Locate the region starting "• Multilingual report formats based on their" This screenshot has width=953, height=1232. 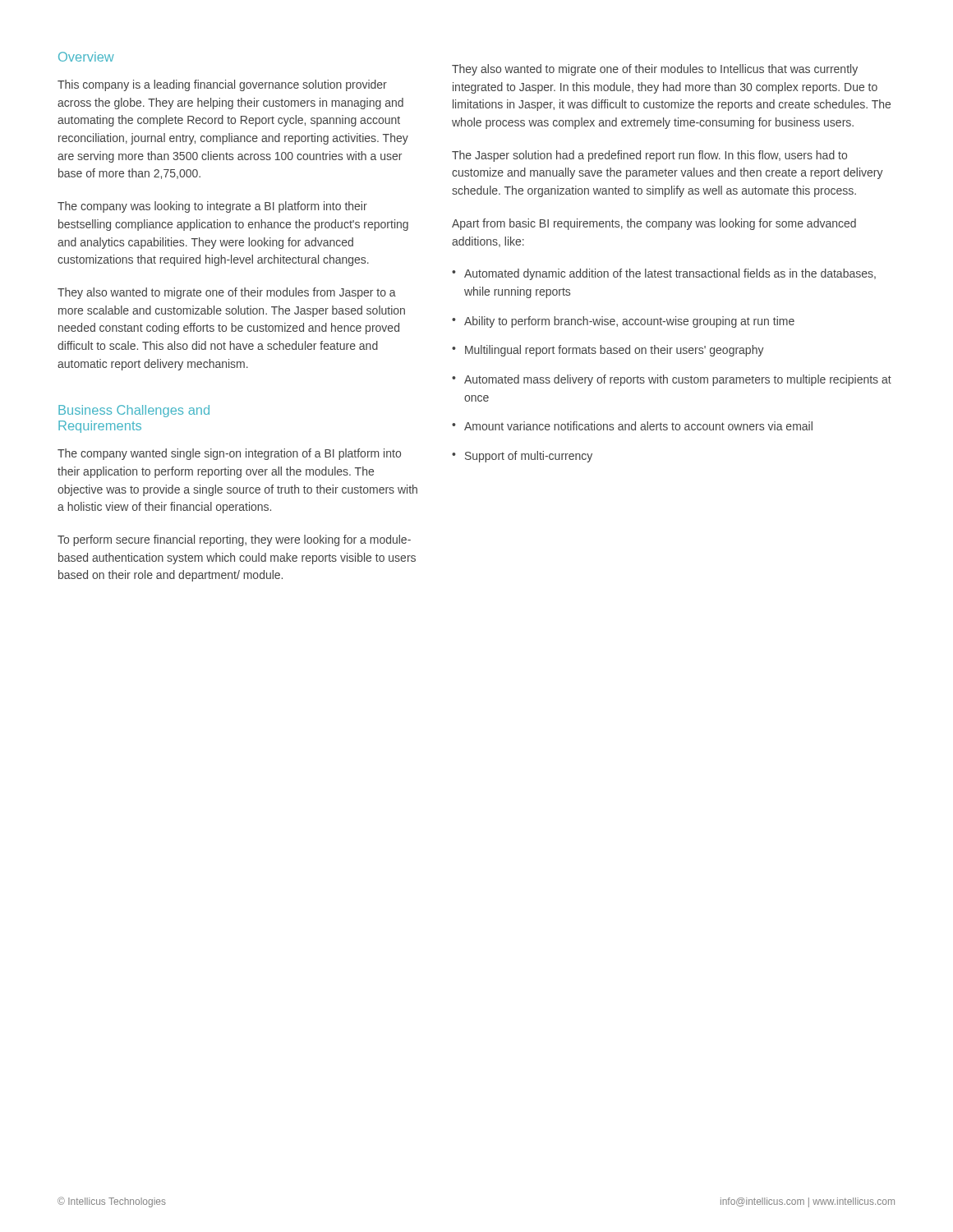pyautogui.click(x=674, y=351)
